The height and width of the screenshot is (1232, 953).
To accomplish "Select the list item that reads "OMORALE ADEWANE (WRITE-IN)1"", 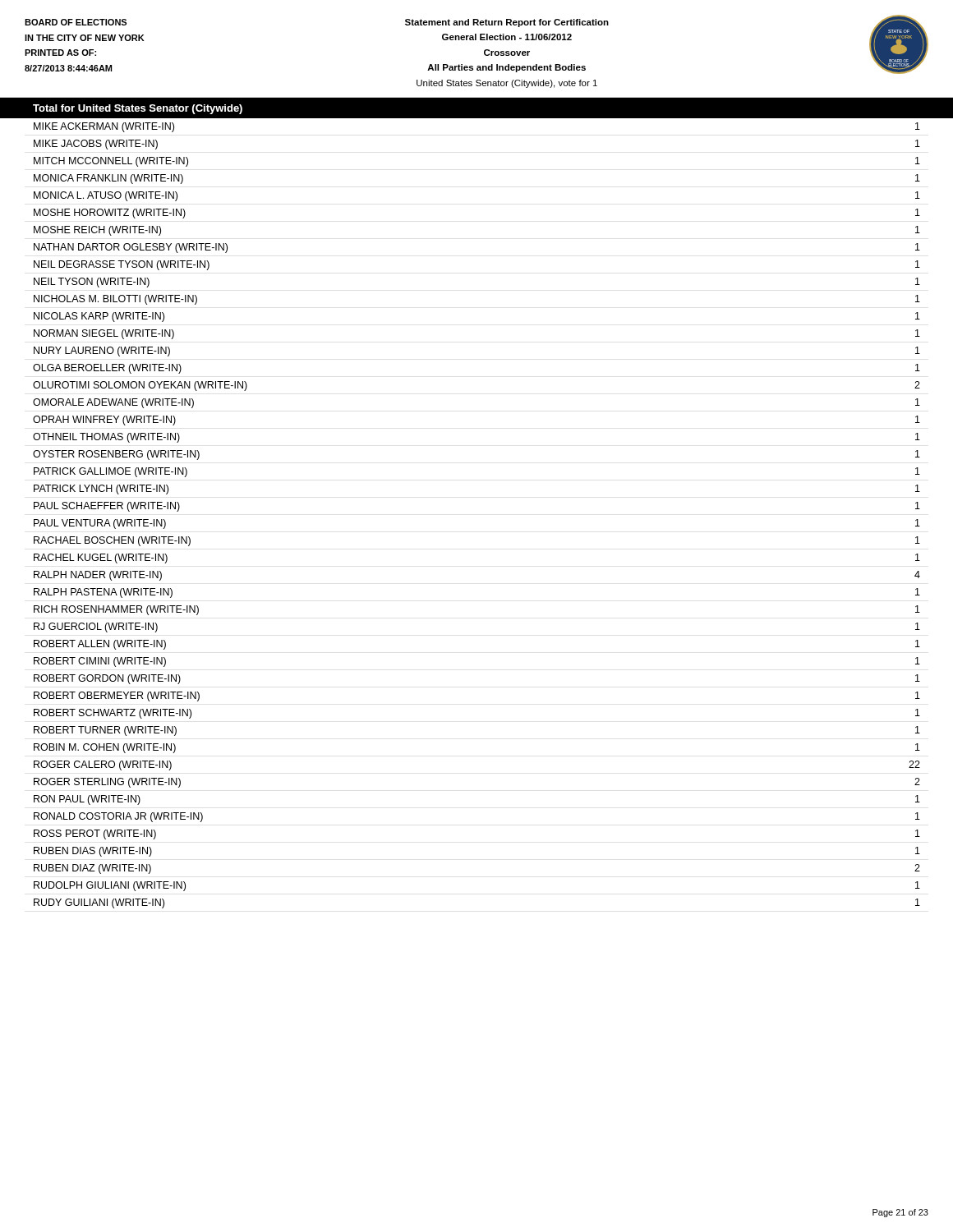I will tap(115, 403).
